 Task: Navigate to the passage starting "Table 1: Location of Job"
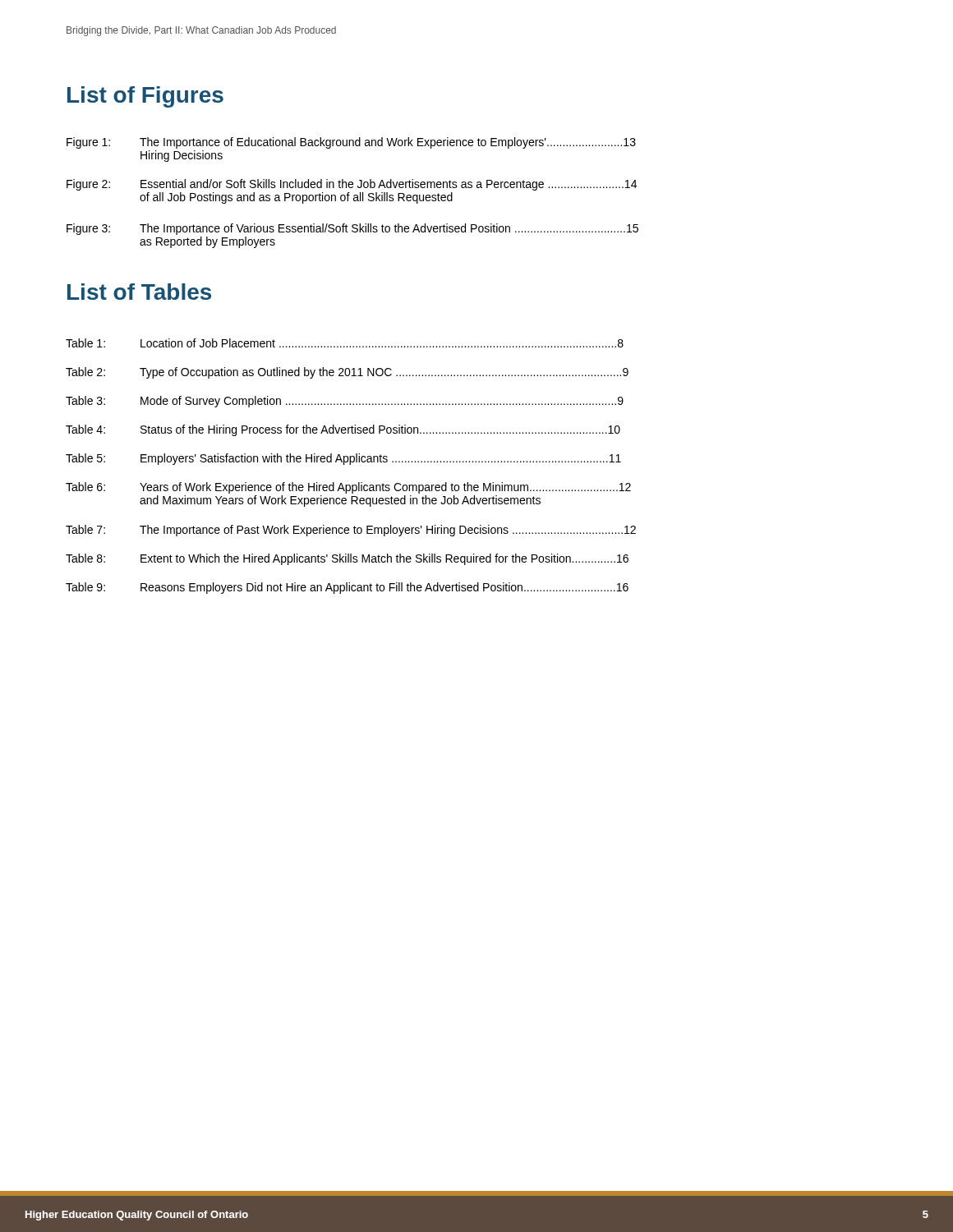[x=476, y=343]
